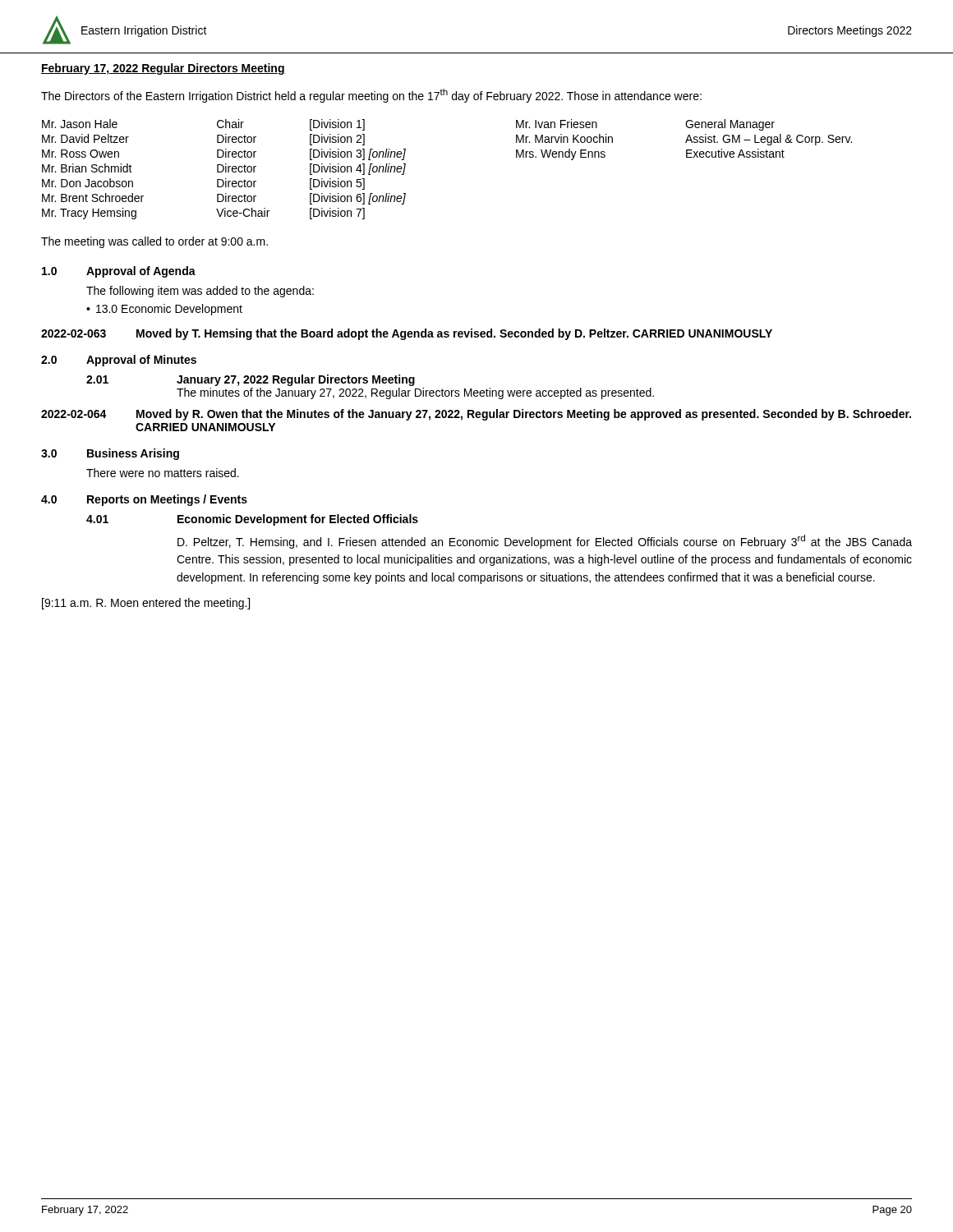This screenshot has height=1232, width=953.
Task: Click the passage that begins "2022-02-063 Moved by T."
Action: point(476,333)
